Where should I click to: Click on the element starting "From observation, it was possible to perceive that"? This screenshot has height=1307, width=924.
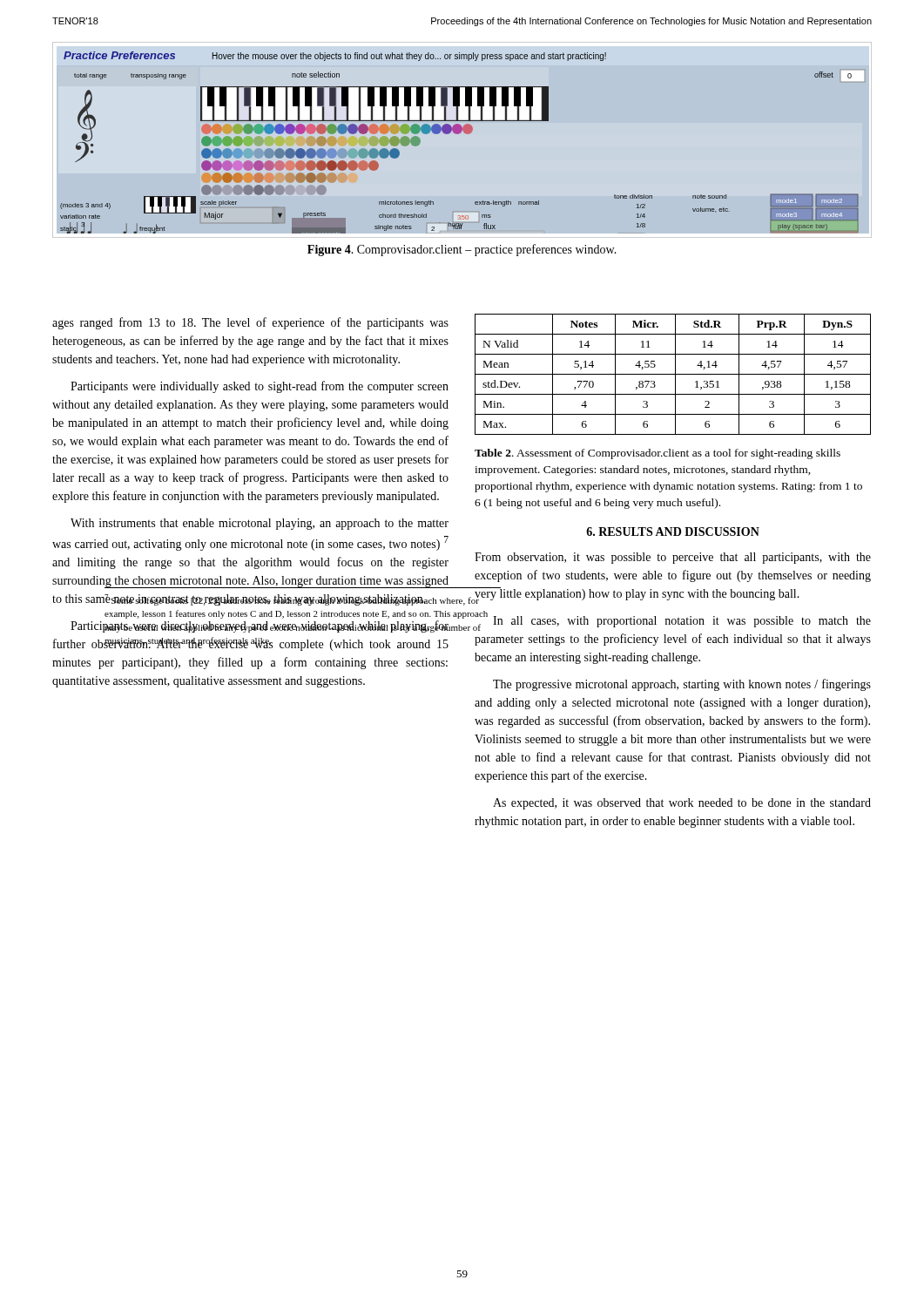tap(673, 689)
